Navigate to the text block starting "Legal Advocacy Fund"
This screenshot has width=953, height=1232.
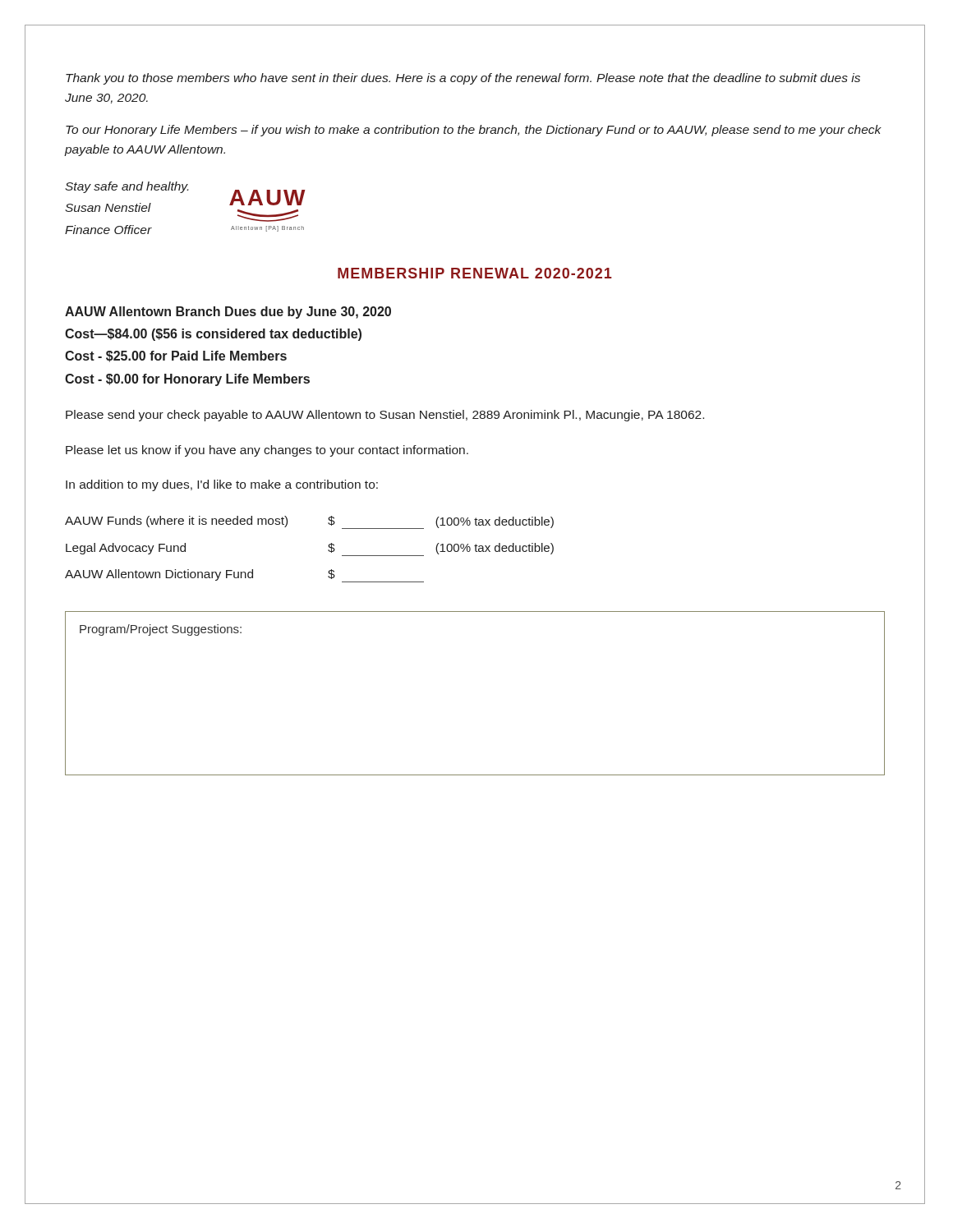[130, 551]
